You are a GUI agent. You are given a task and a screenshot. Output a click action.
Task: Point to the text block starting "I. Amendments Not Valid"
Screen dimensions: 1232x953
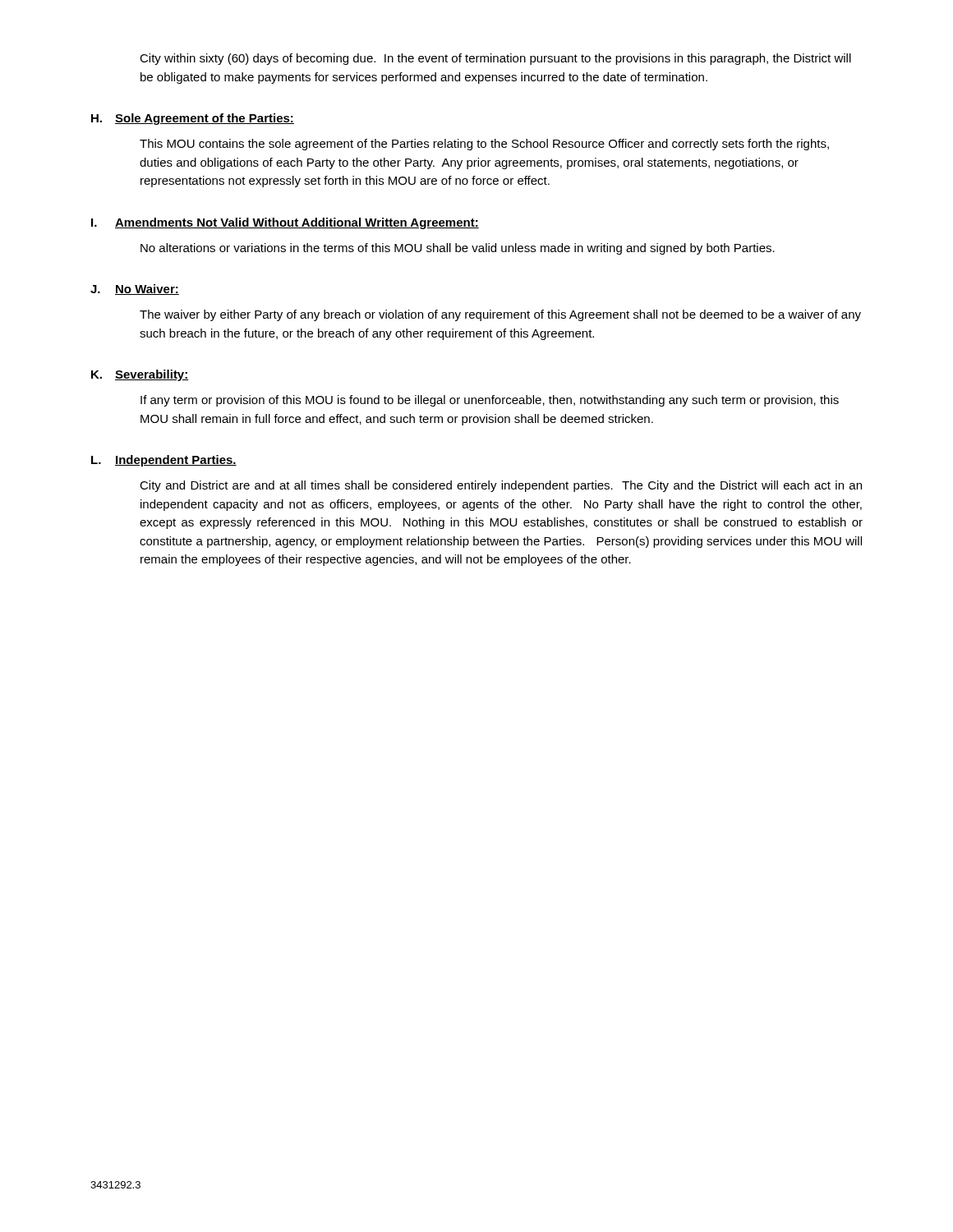tap(285, 222)
